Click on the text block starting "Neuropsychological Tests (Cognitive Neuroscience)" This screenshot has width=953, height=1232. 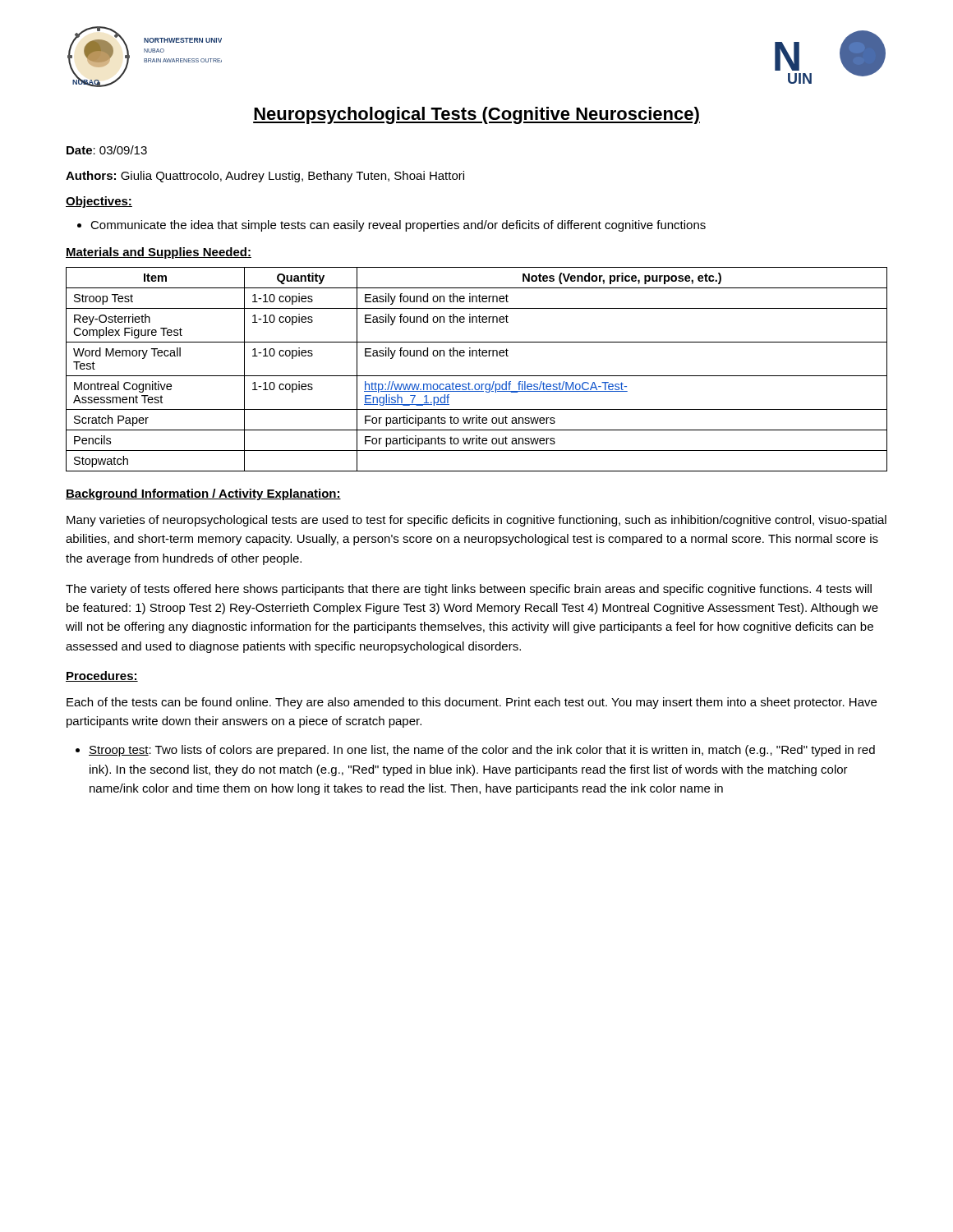click(x=476, y=114)
